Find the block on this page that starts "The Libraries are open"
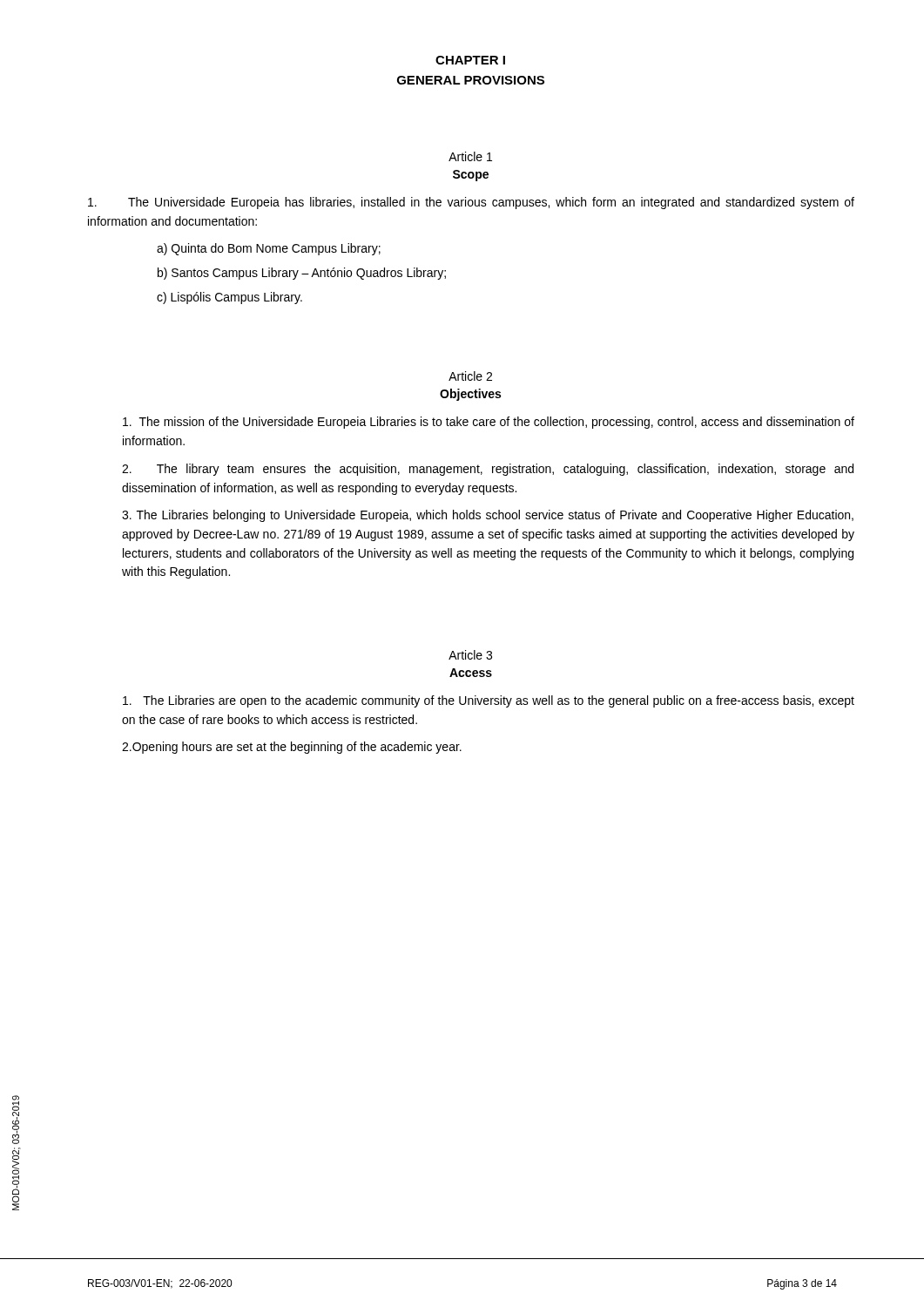Viewport: 924px width, 1307px height. click(488, 710)
